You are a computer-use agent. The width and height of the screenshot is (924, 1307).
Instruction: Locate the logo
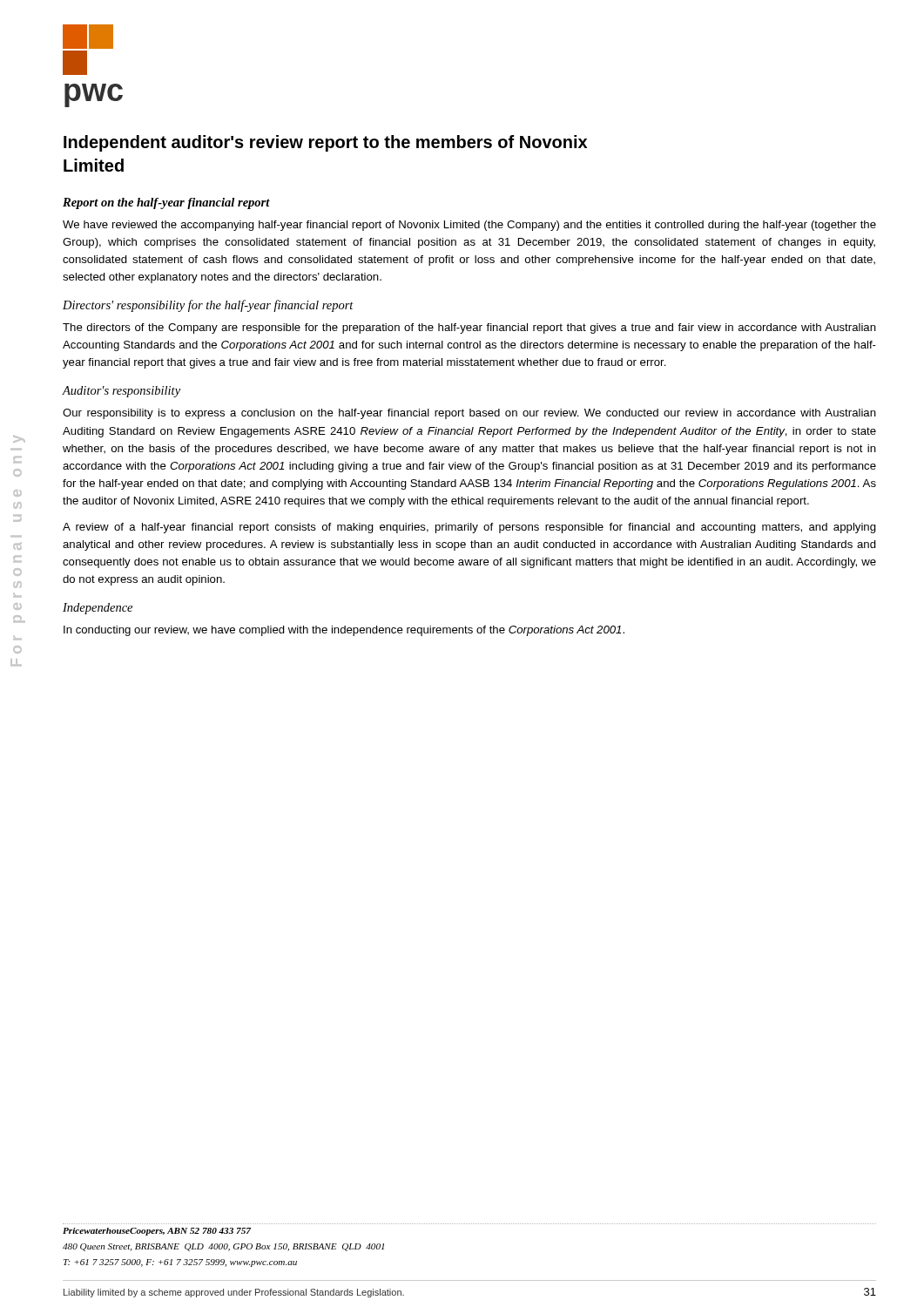tap(111, 66)
